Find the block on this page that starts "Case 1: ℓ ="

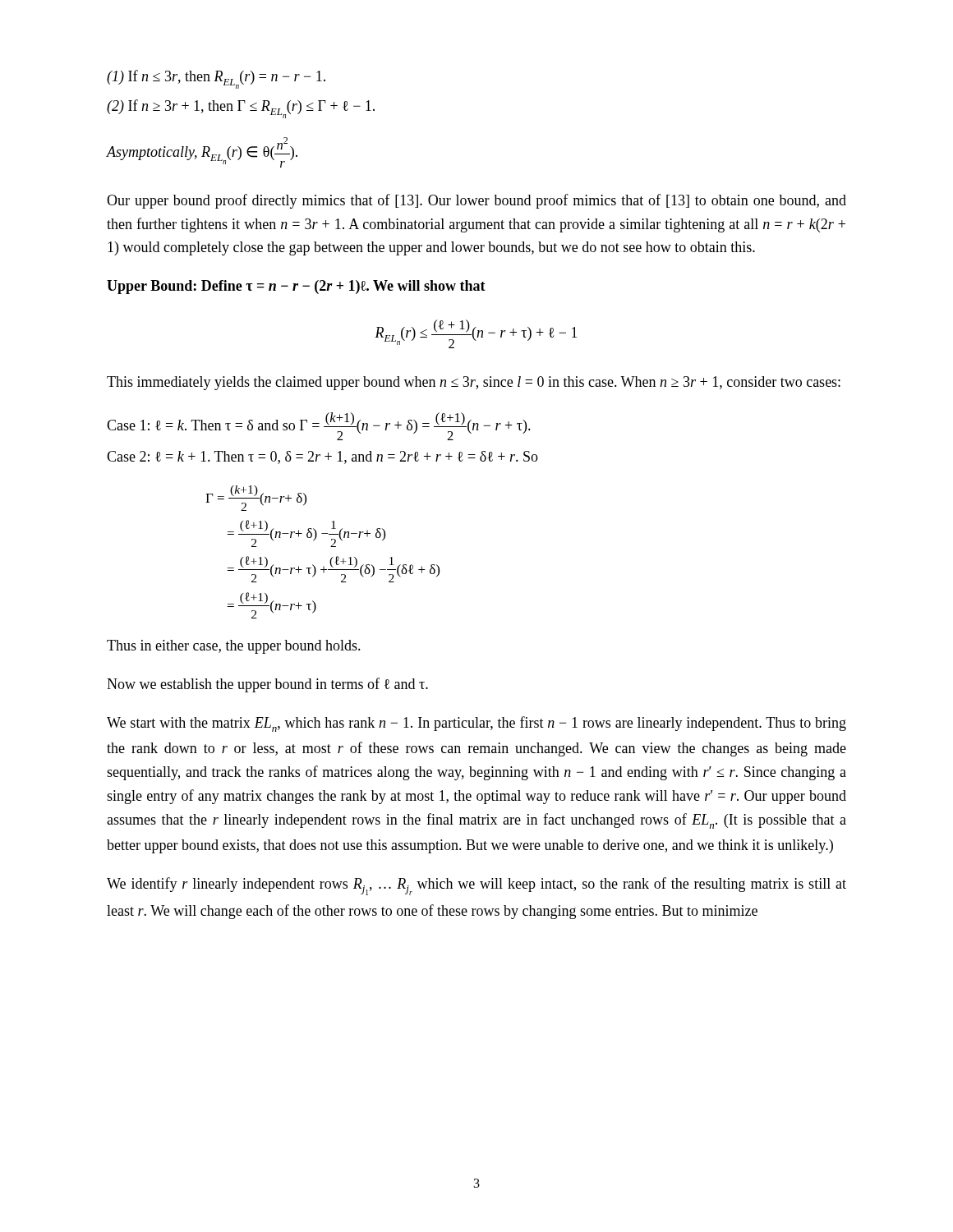322,437
